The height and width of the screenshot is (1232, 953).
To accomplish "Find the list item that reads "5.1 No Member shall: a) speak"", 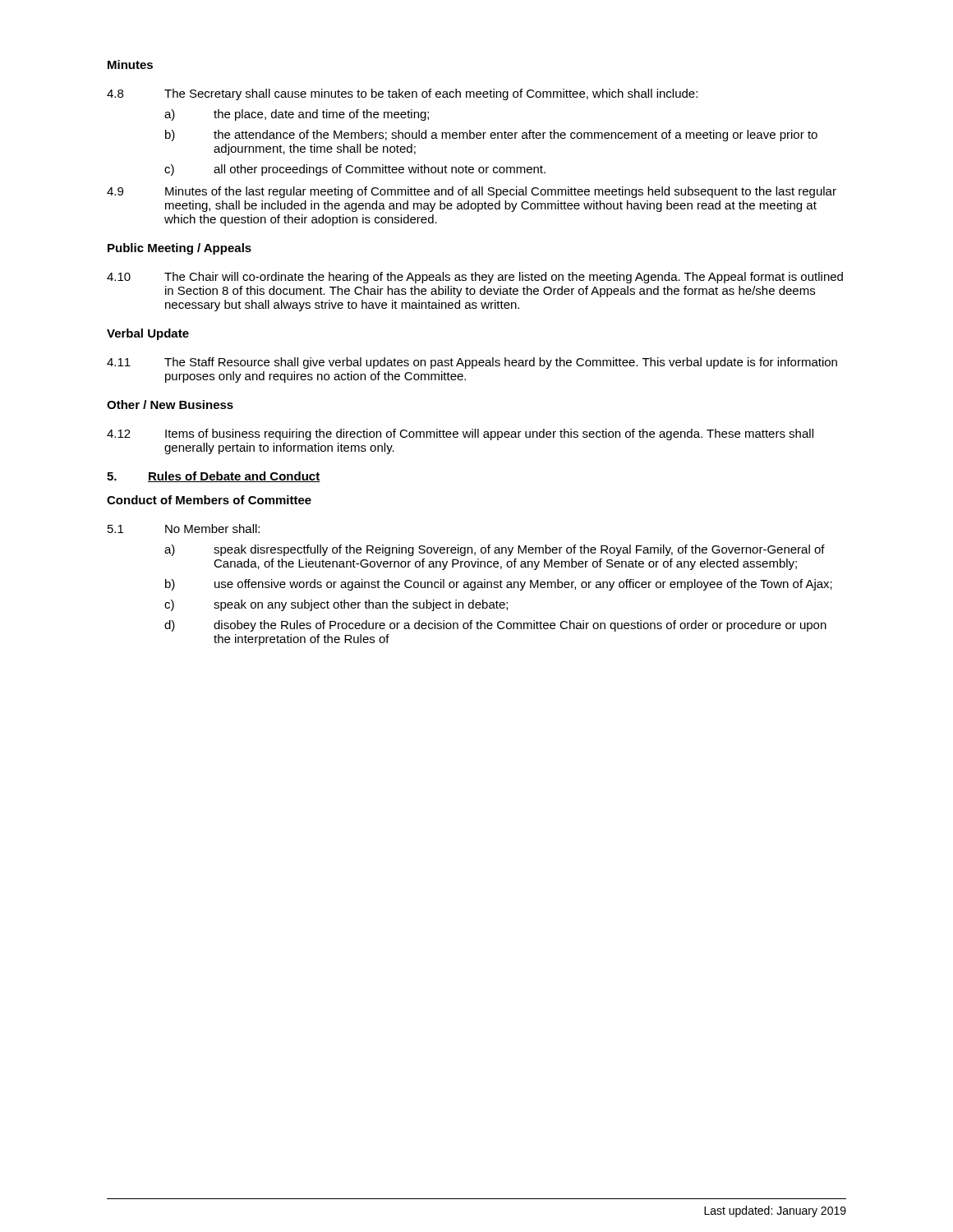I will 476,584.
